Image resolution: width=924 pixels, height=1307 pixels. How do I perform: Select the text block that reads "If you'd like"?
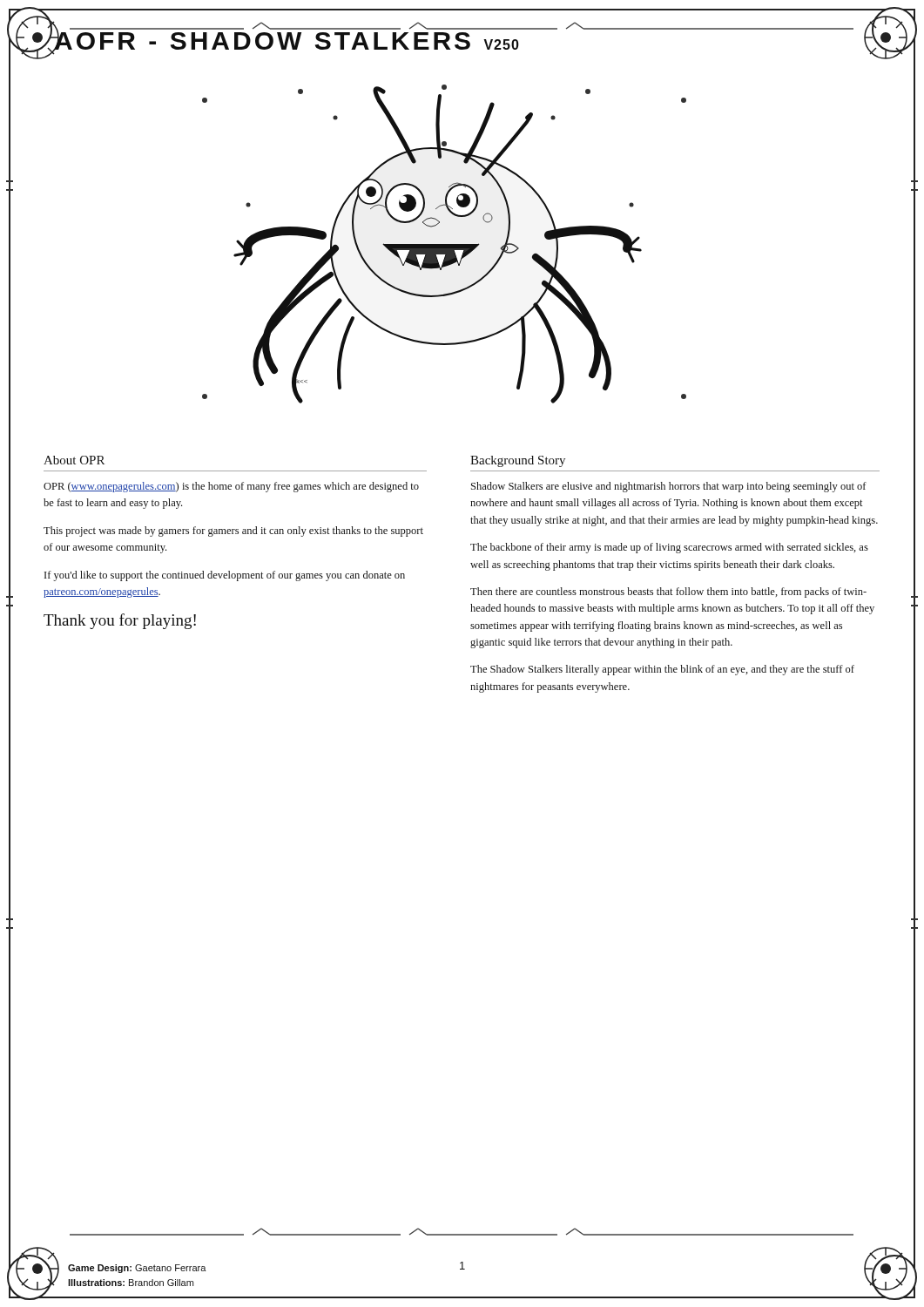tap(224, 583)
